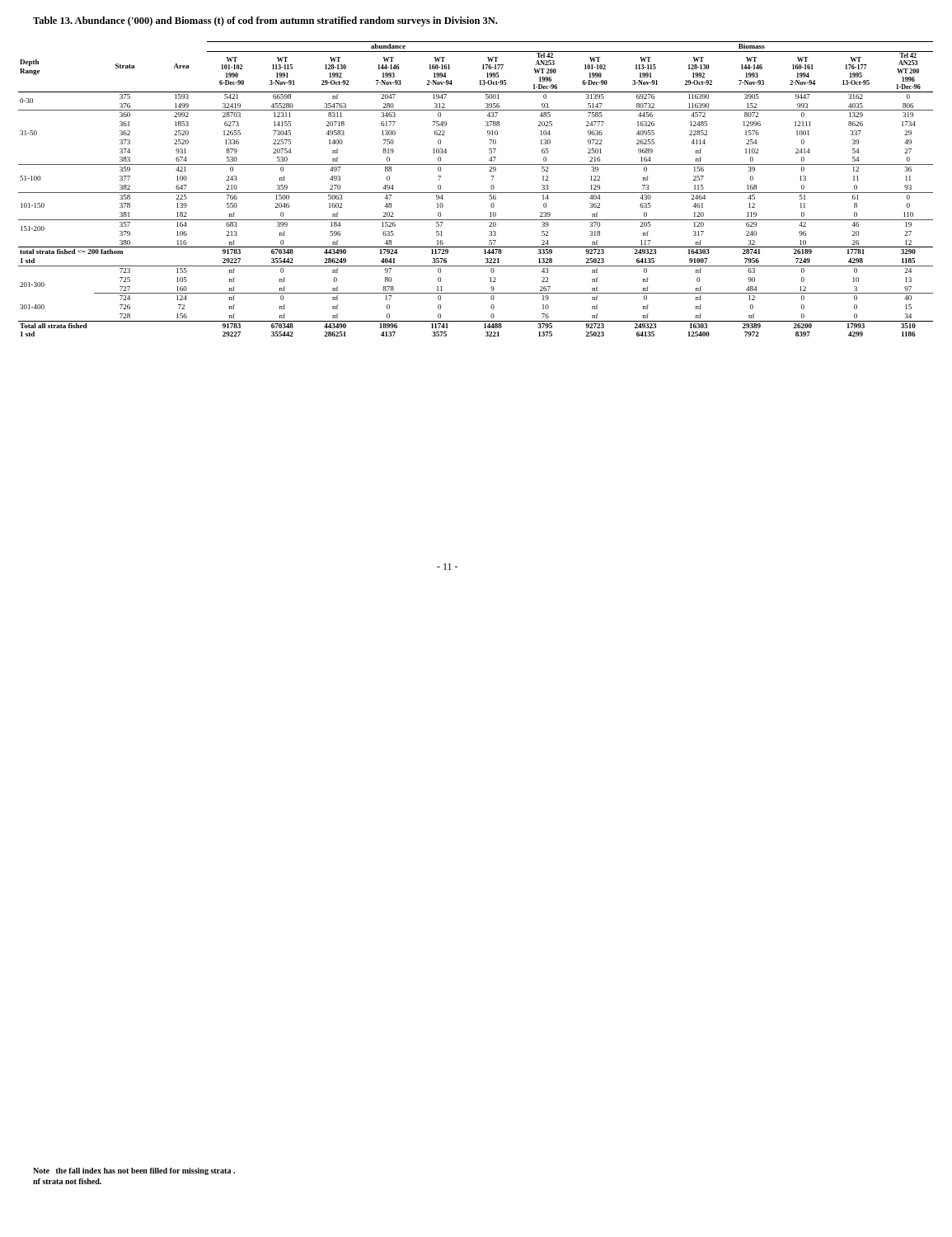Screen dimensions: 1237x952
Task: Click on the footnote that reads "Note the fall"
Action: (134, 1176)
